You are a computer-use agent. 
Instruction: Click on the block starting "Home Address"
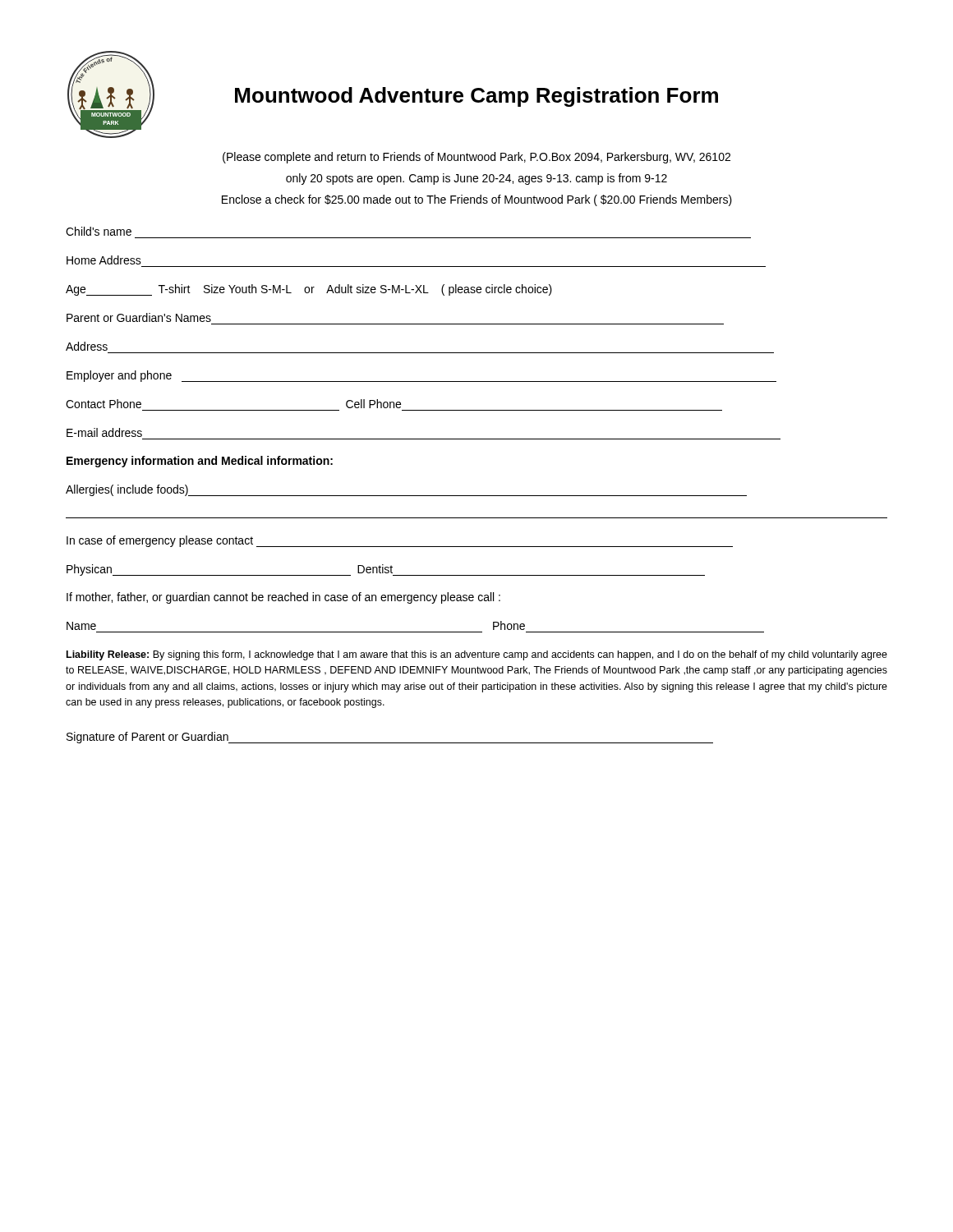pos(416,260)
